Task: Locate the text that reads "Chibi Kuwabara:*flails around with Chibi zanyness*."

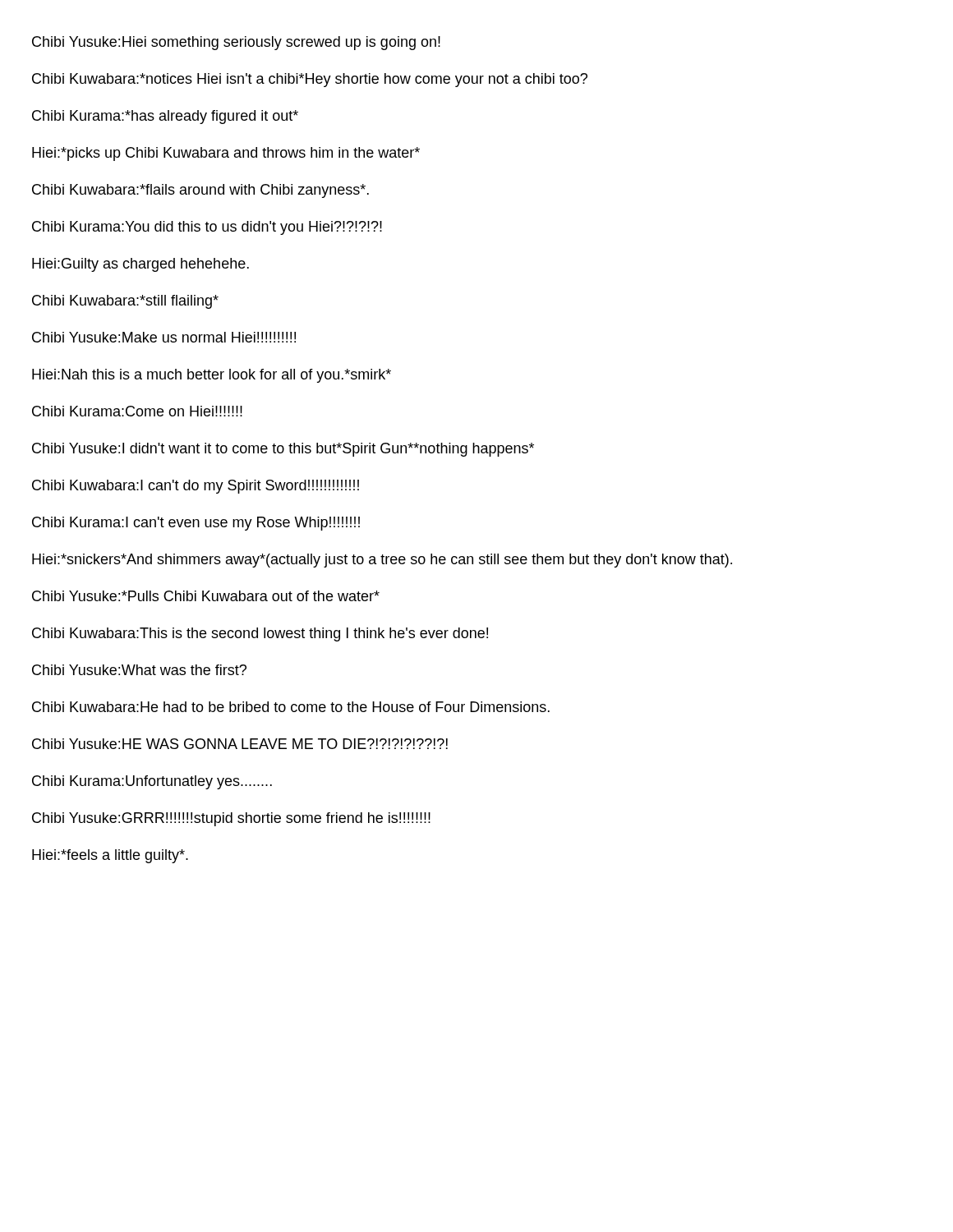Action: click(x=201, y=190)
